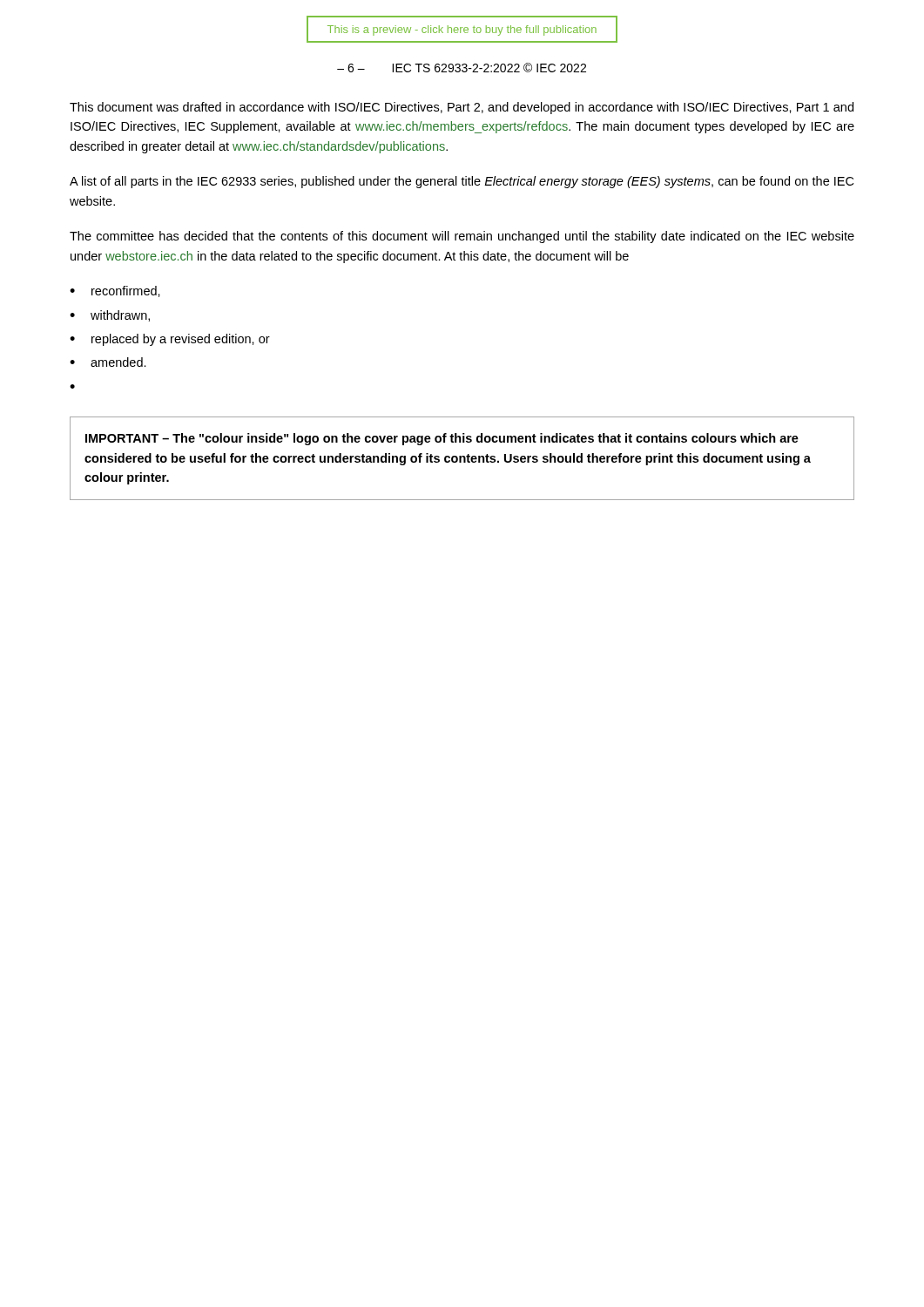Point to the passage starting "• amended."
This screenshot has height=1307, width=924.
pyautogui.click(x=108, y=363)
